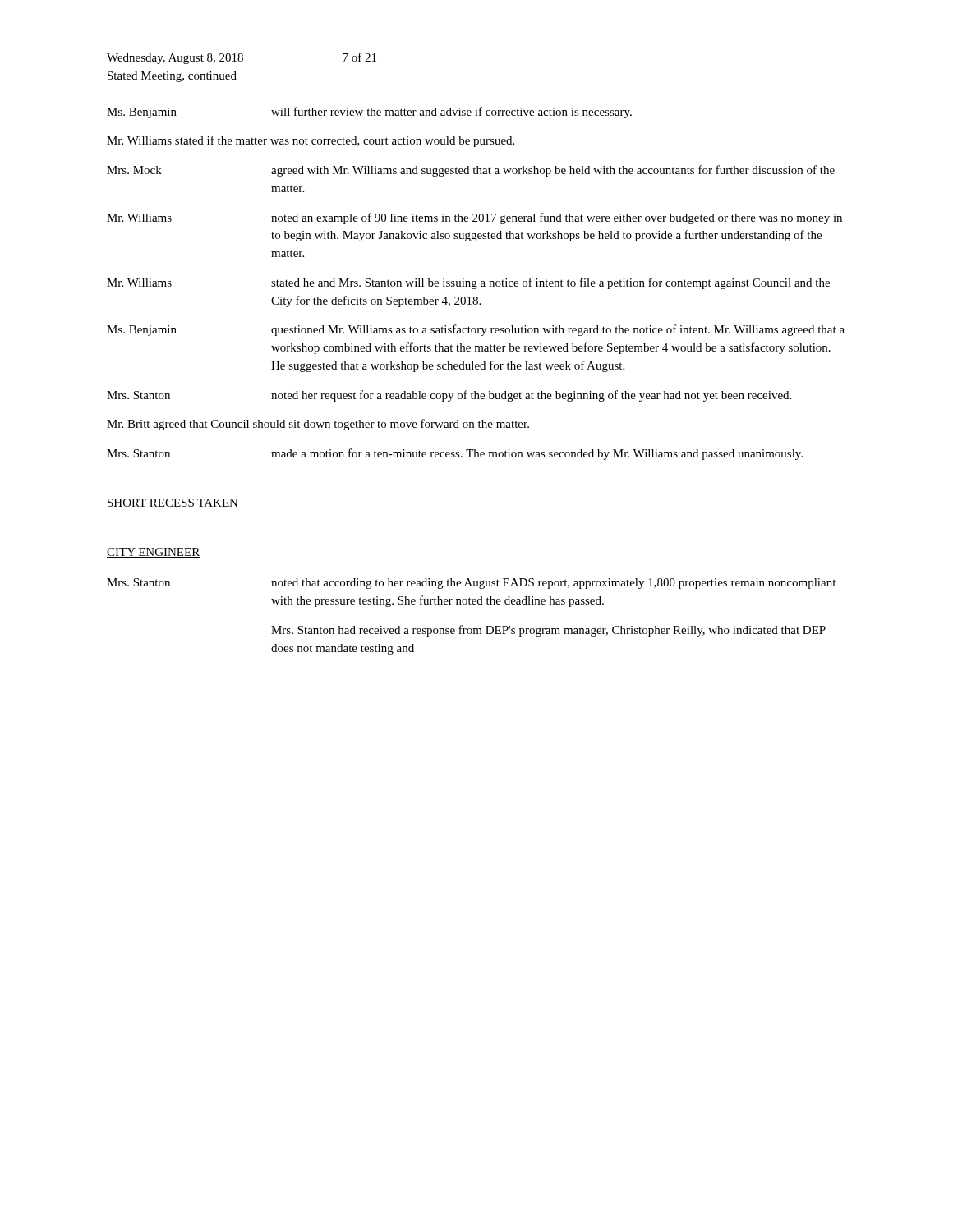Click on the section header containing "CITY ENGINEER"
The height and width of the screenshot is (1232, 953).
(153, 552)
